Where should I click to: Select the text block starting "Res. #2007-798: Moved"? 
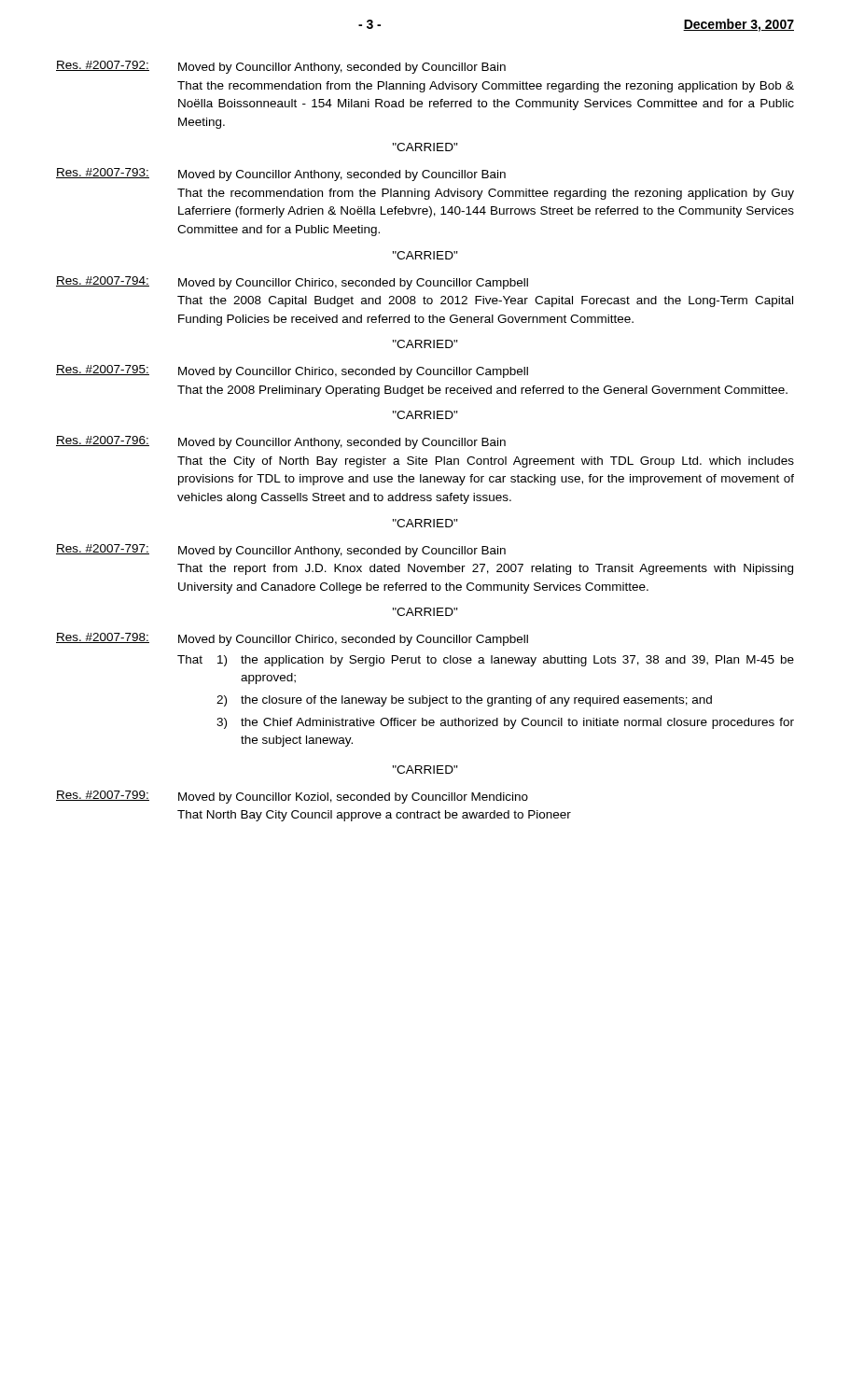[x=425, y=692]
